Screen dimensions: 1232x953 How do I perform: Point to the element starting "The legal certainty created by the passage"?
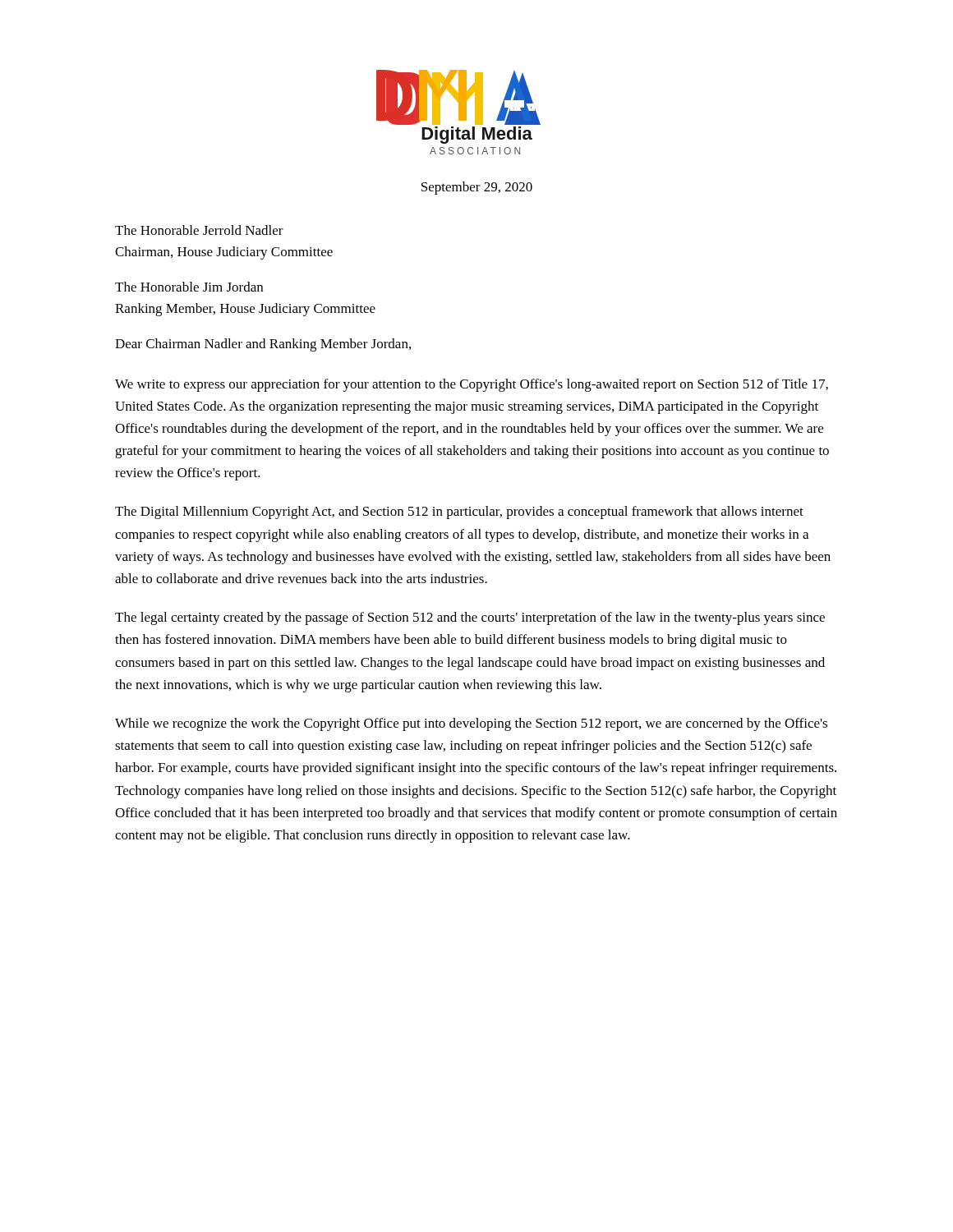point(470,651)
